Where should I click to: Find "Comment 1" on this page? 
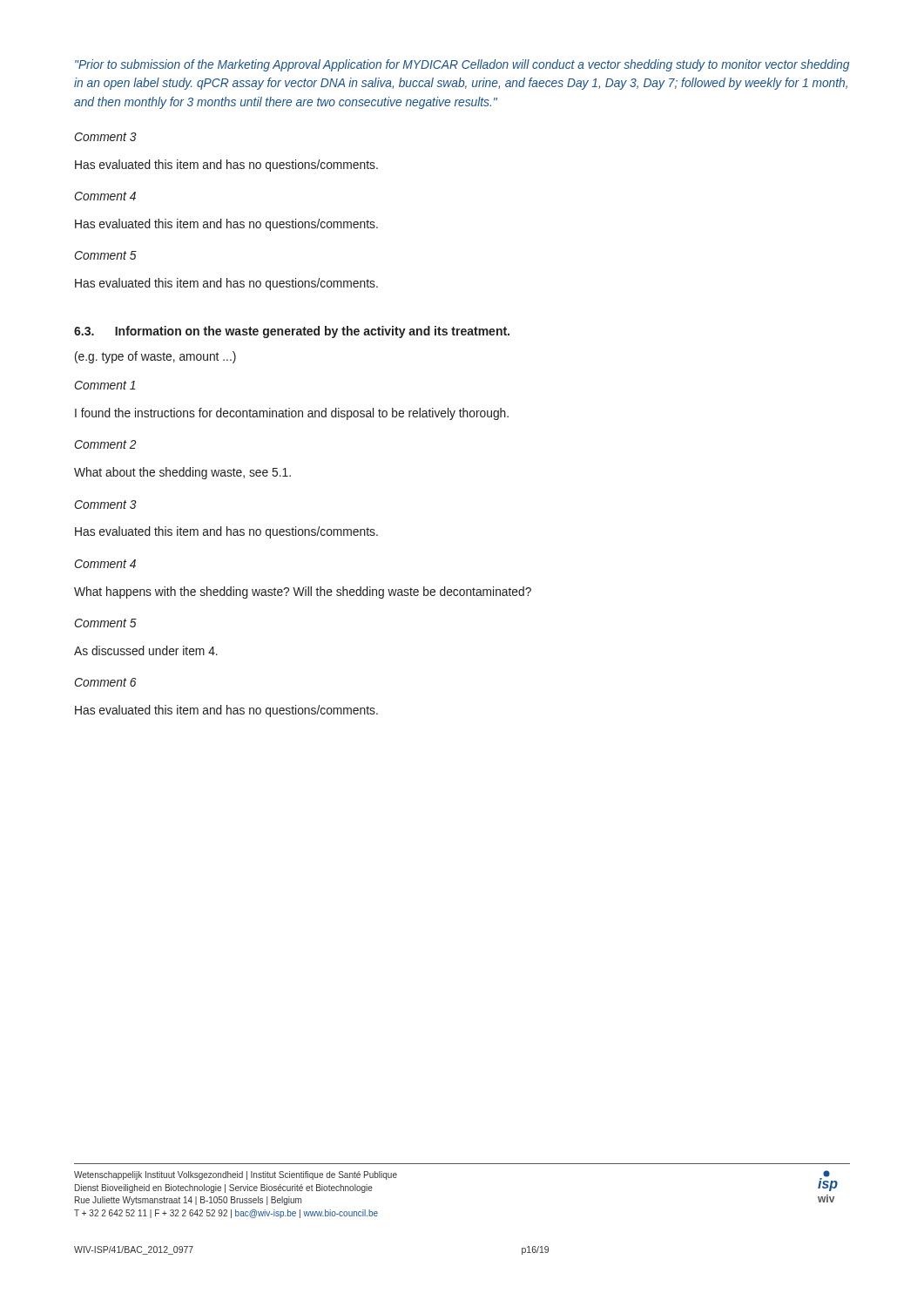pos(105,385)
